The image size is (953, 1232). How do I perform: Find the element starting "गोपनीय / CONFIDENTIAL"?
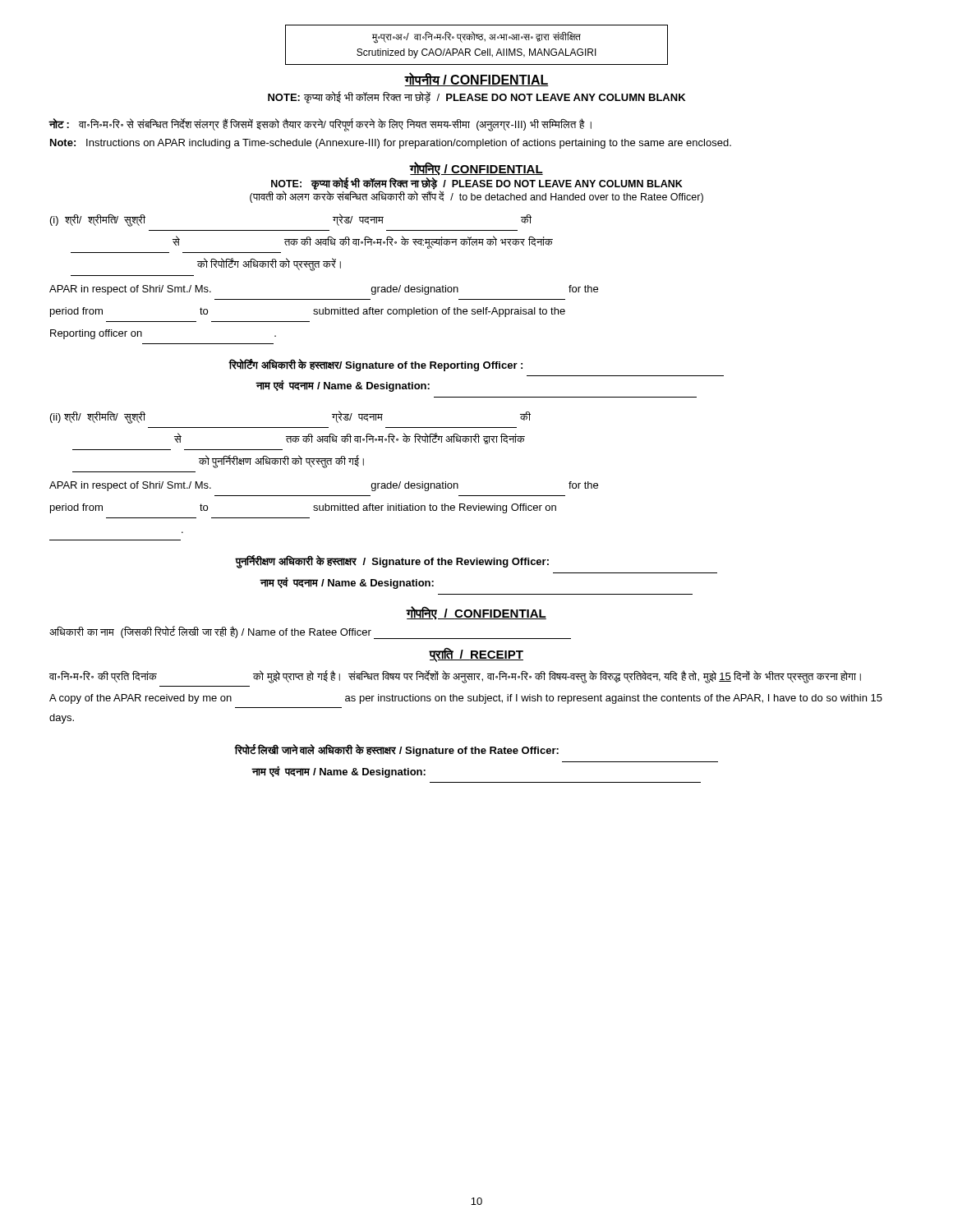click(476, 80)
